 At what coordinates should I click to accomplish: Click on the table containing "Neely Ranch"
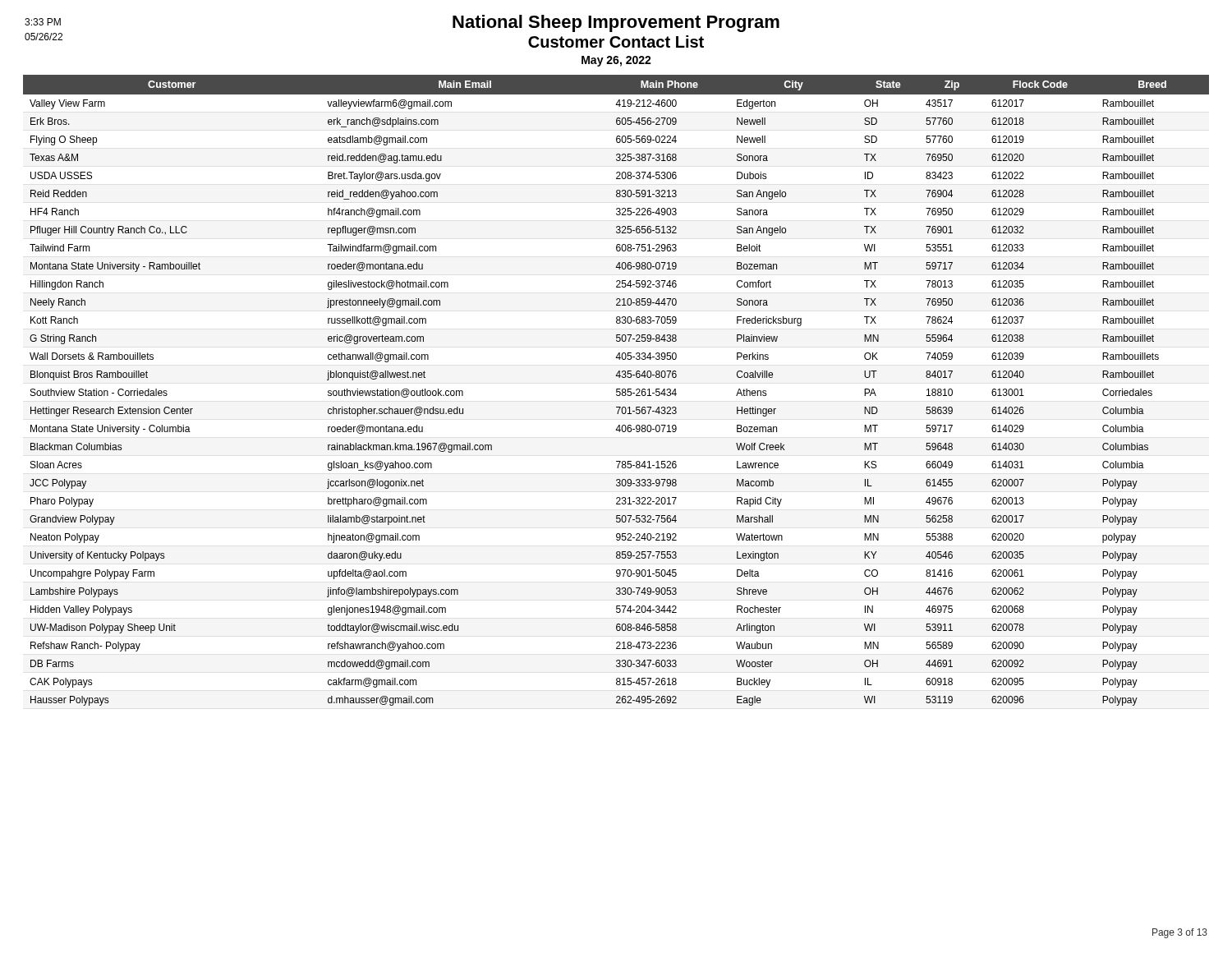616,392
